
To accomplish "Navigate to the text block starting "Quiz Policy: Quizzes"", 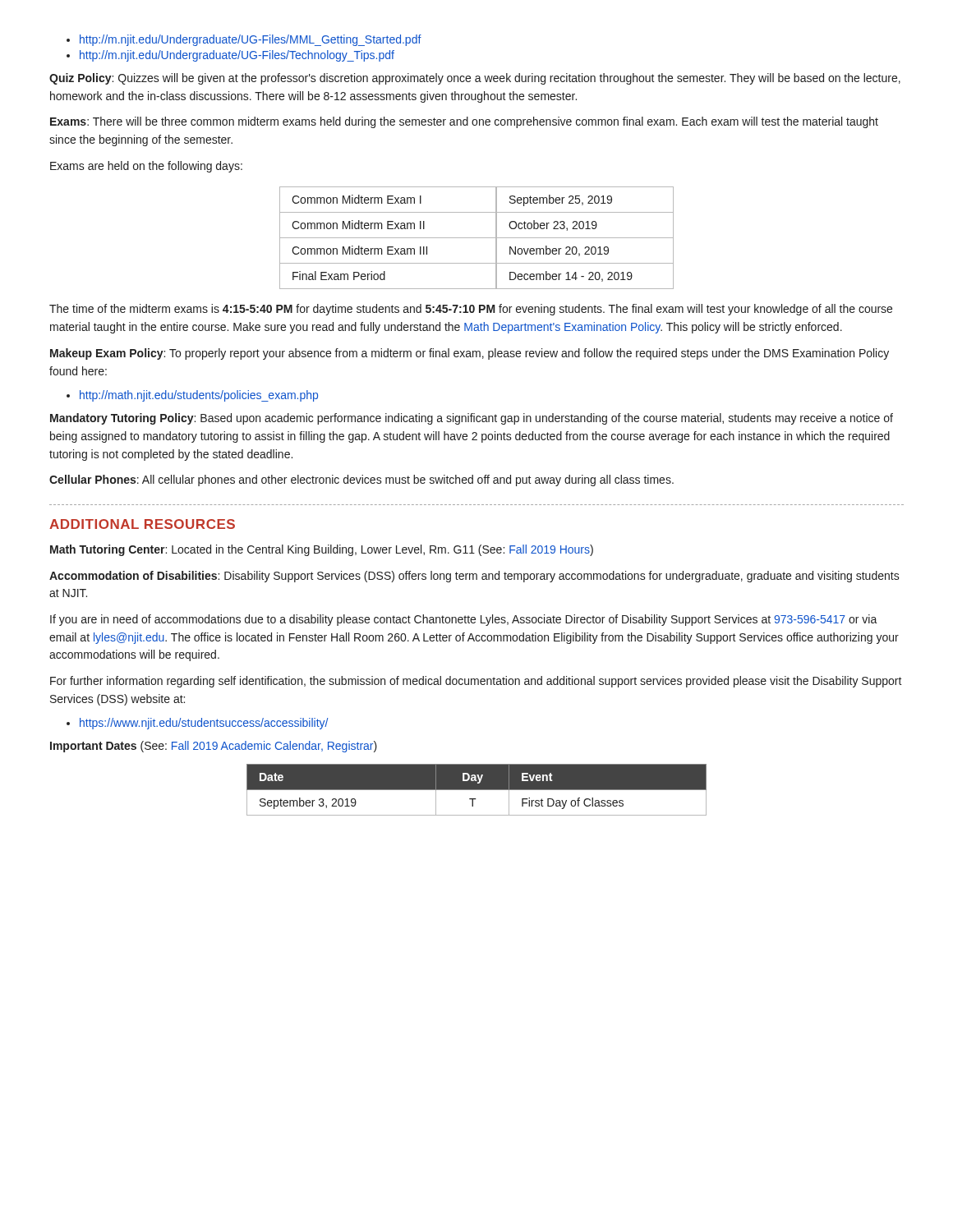I will tap(475, 87).
